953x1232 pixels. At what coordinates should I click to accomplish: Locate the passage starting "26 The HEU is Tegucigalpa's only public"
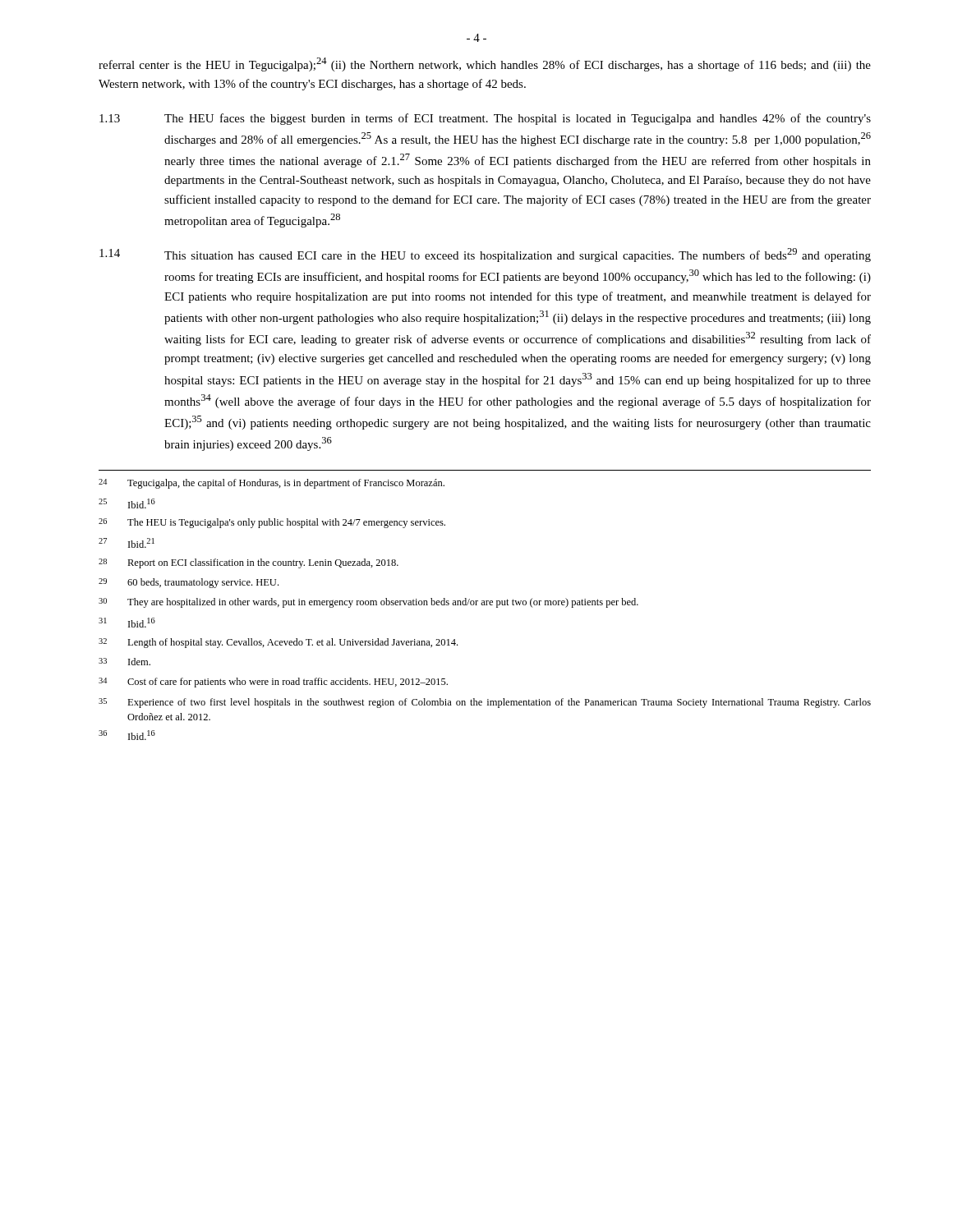coord(272,523)
